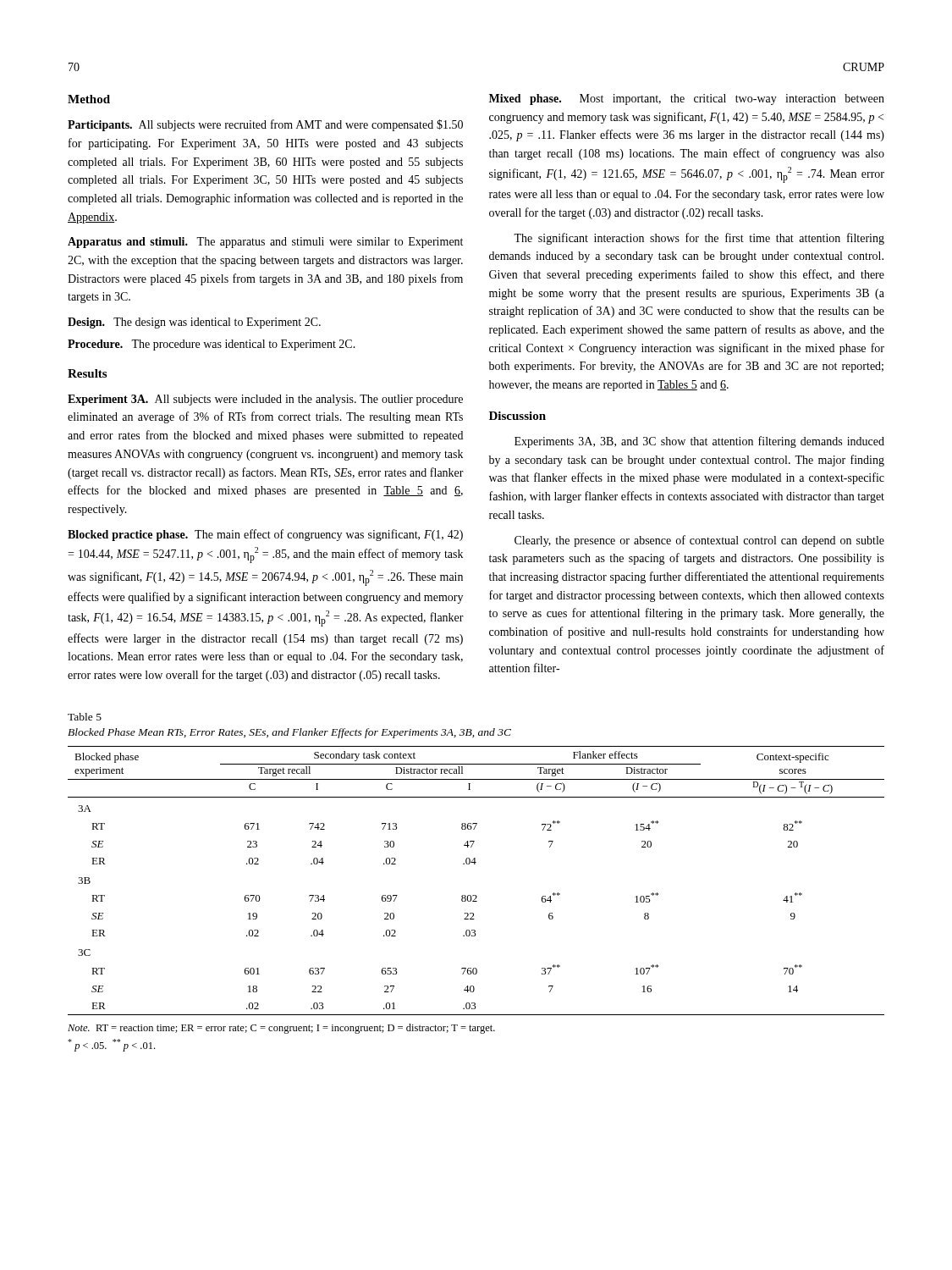Where is the passage that starts "Clearly, the presence"?

click(686, 605)
